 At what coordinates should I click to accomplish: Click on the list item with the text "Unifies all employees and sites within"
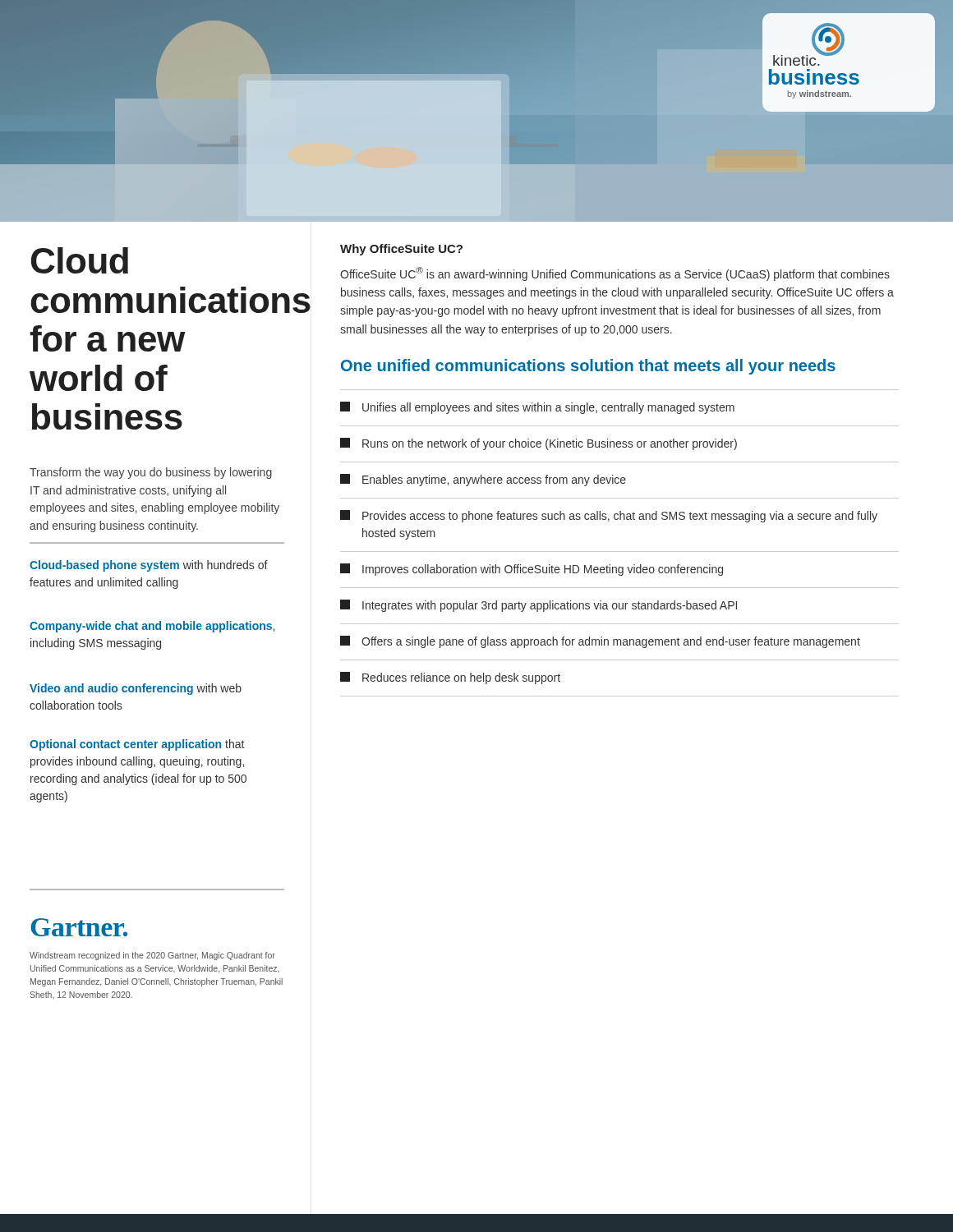point(537,408)
